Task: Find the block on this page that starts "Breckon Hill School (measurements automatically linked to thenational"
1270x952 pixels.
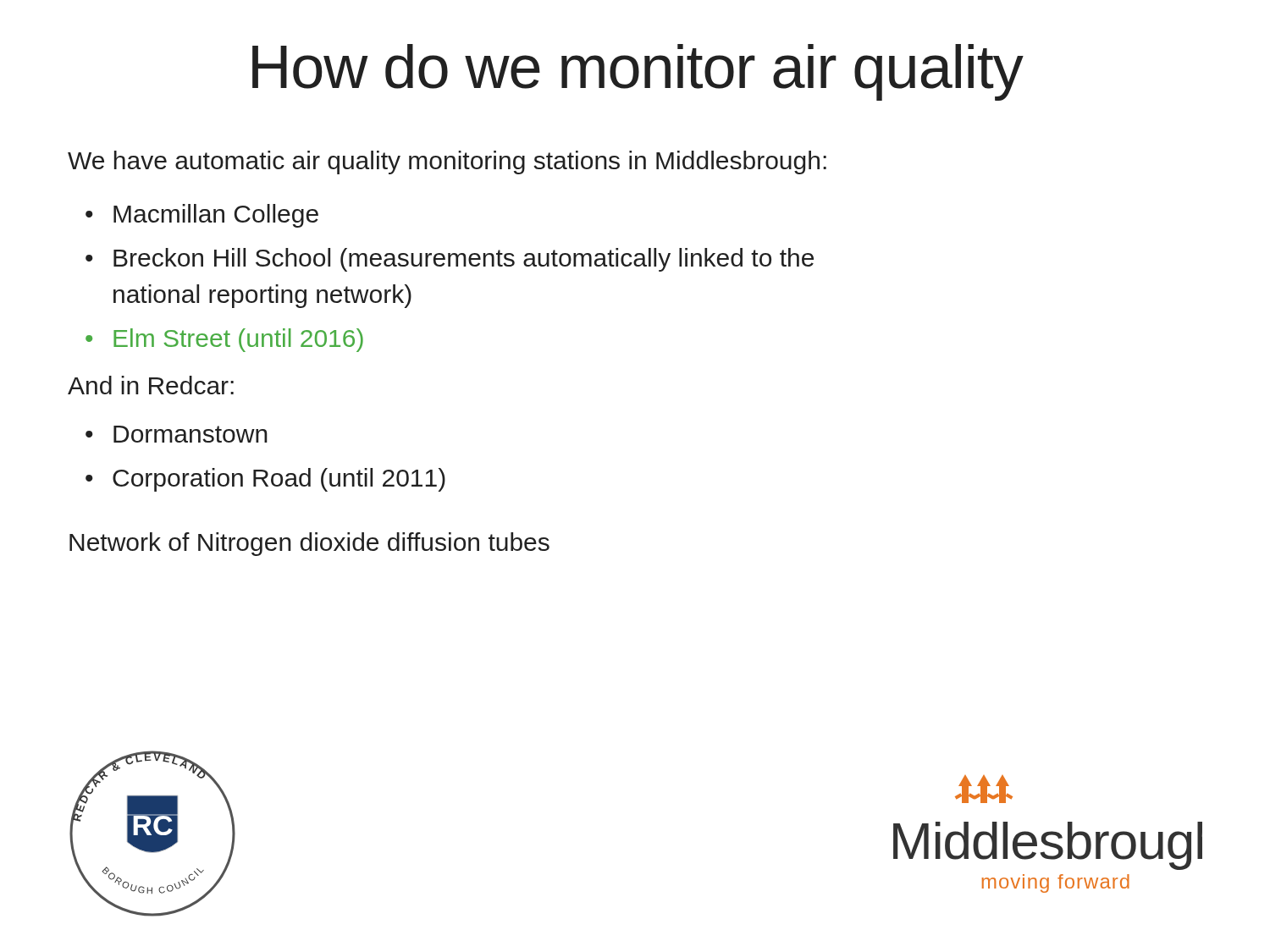Action: (463, 276)
